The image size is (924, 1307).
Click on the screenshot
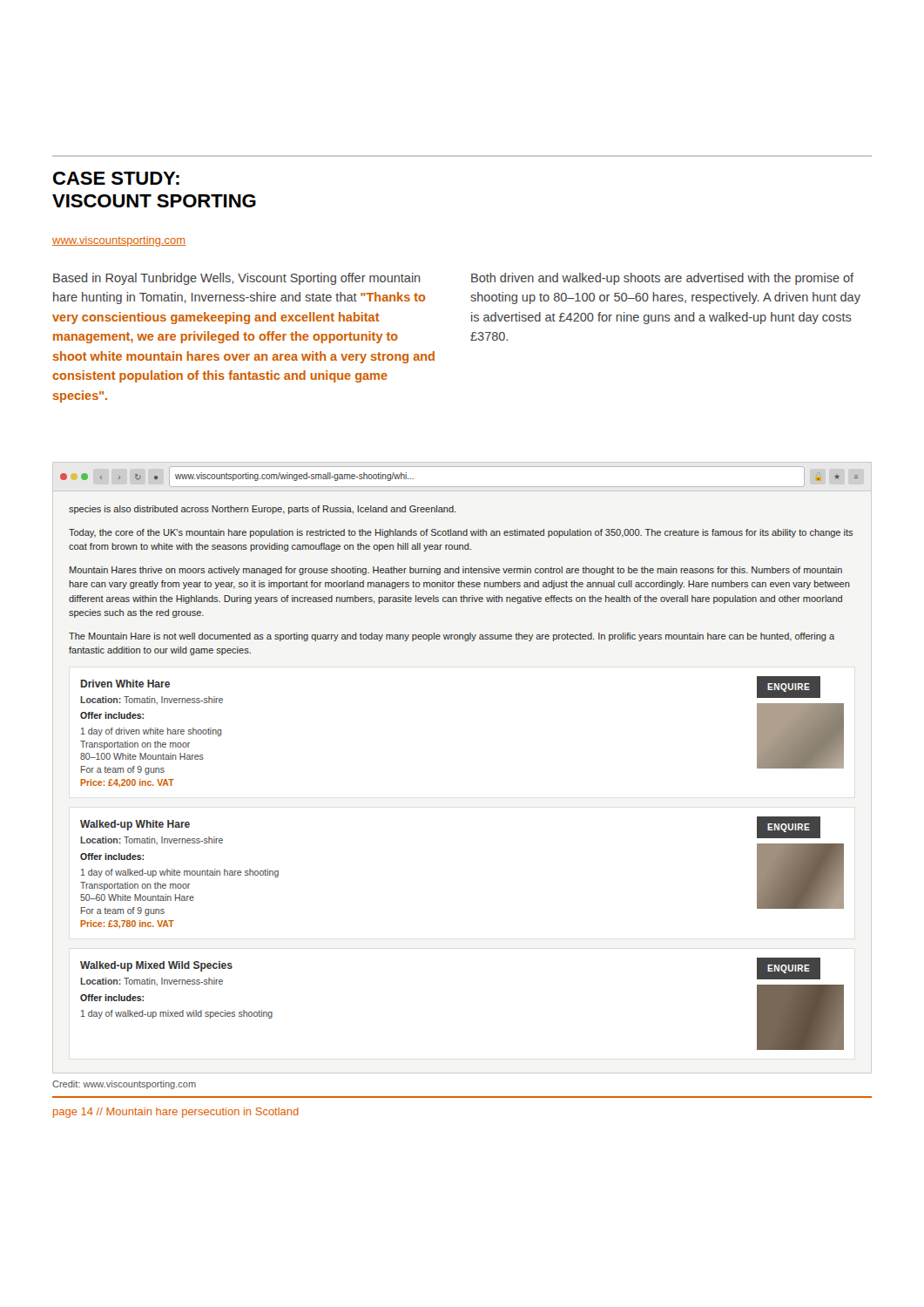coord(462,768)
